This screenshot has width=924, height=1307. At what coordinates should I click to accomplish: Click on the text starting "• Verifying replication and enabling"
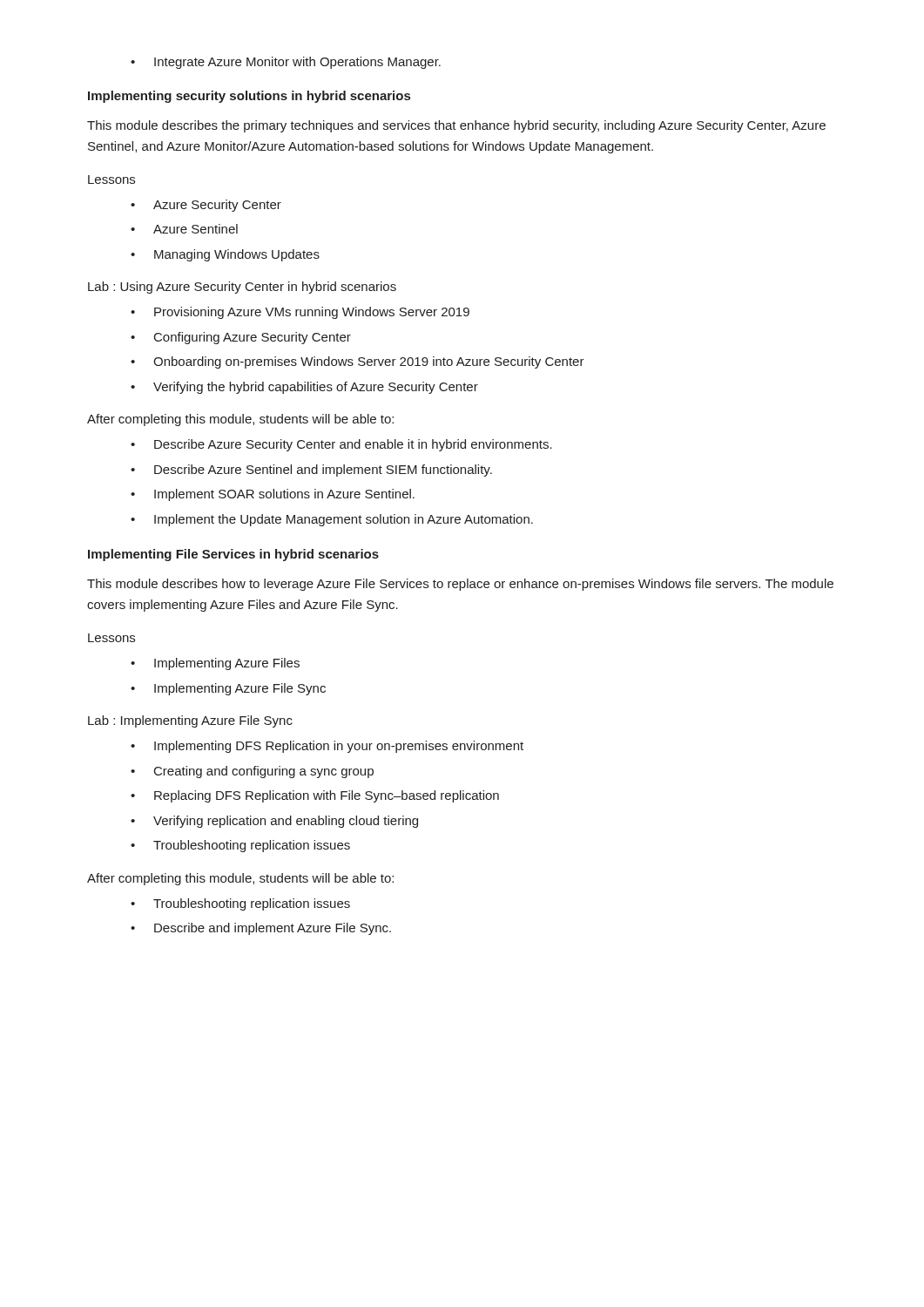point(275,821)
